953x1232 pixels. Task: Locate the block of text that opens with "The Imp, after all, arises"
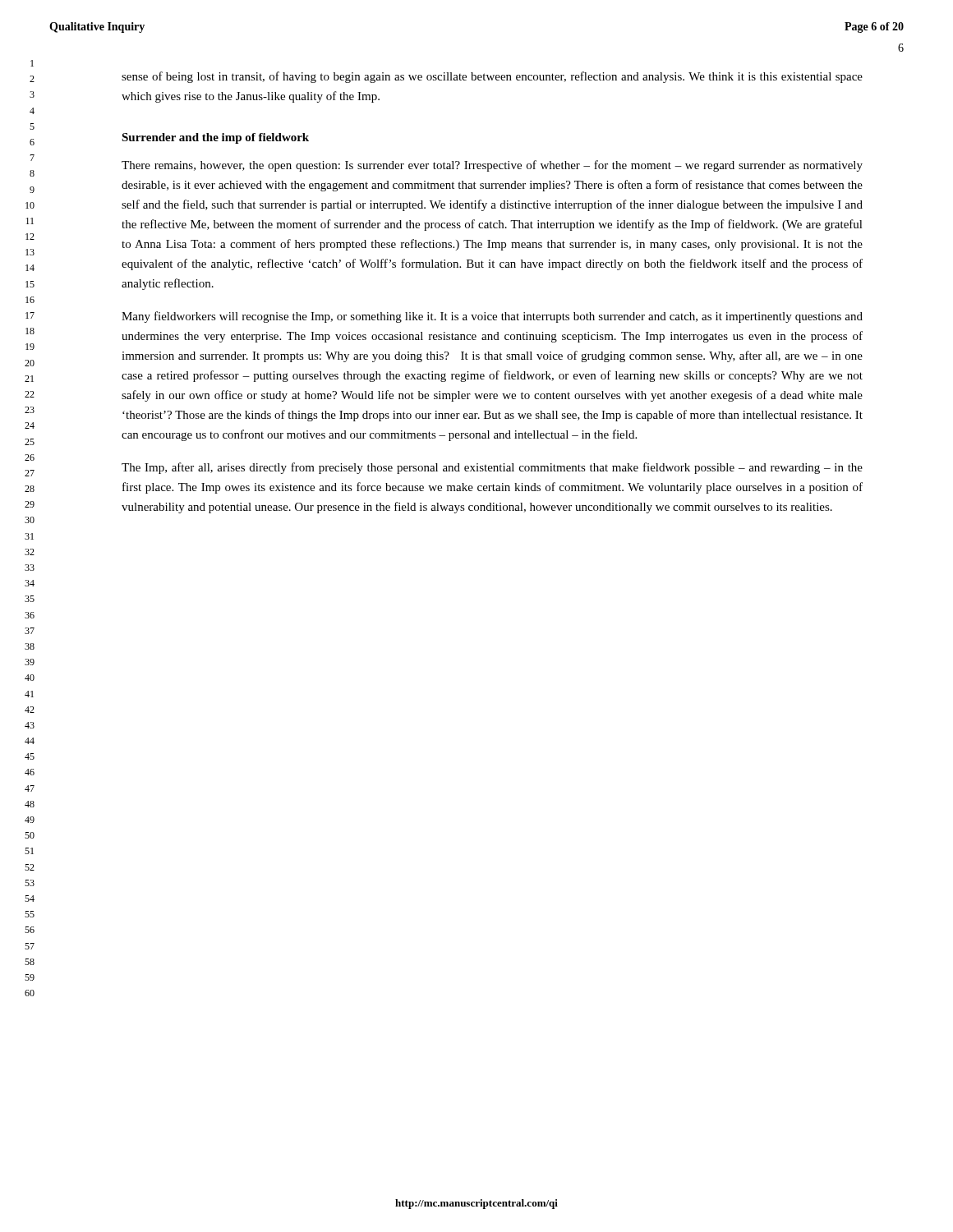(x=492, y=487)
